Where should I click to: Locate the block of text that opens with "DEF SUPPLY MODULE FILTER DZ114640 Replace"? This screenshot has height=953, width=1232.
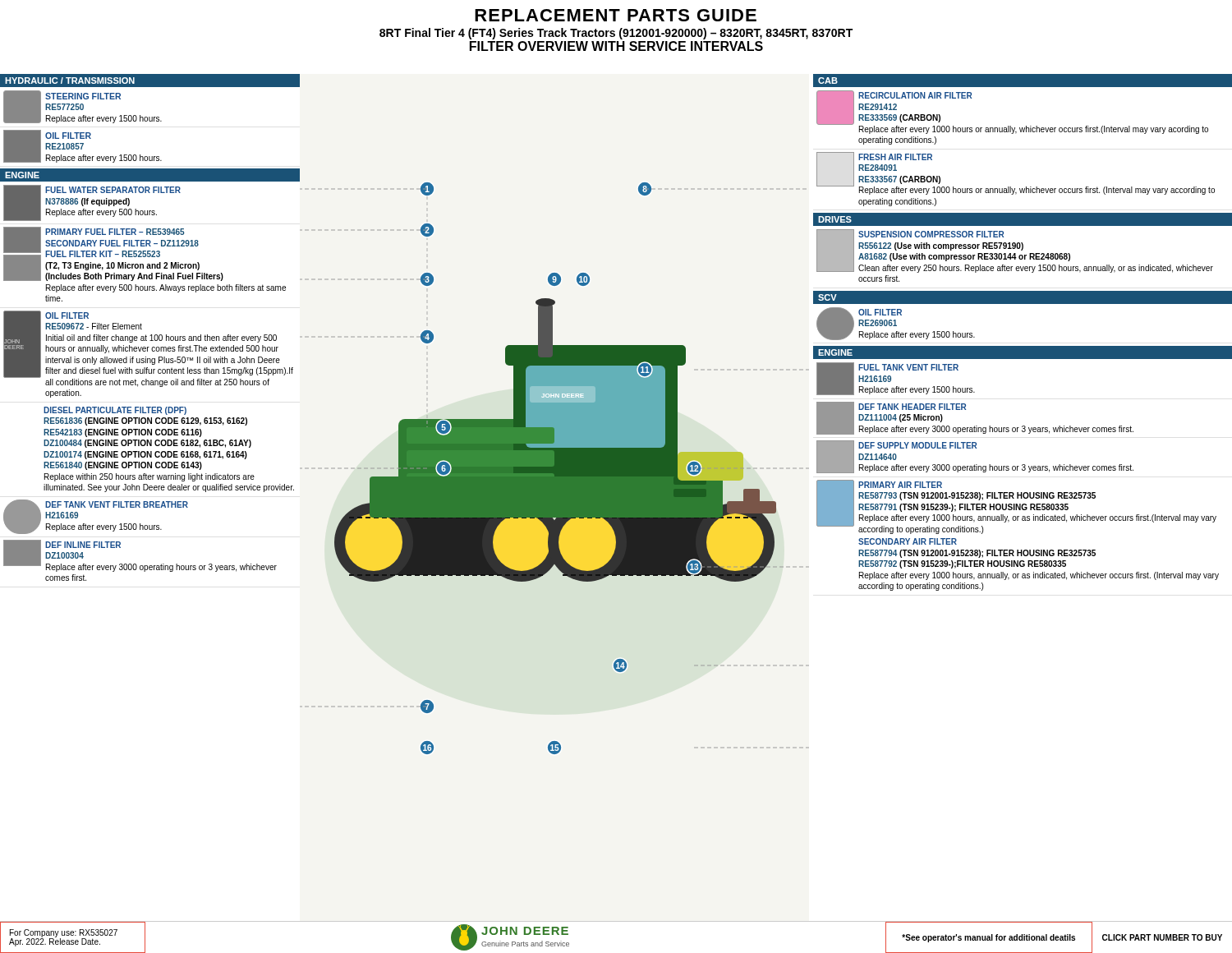(975, 457)
